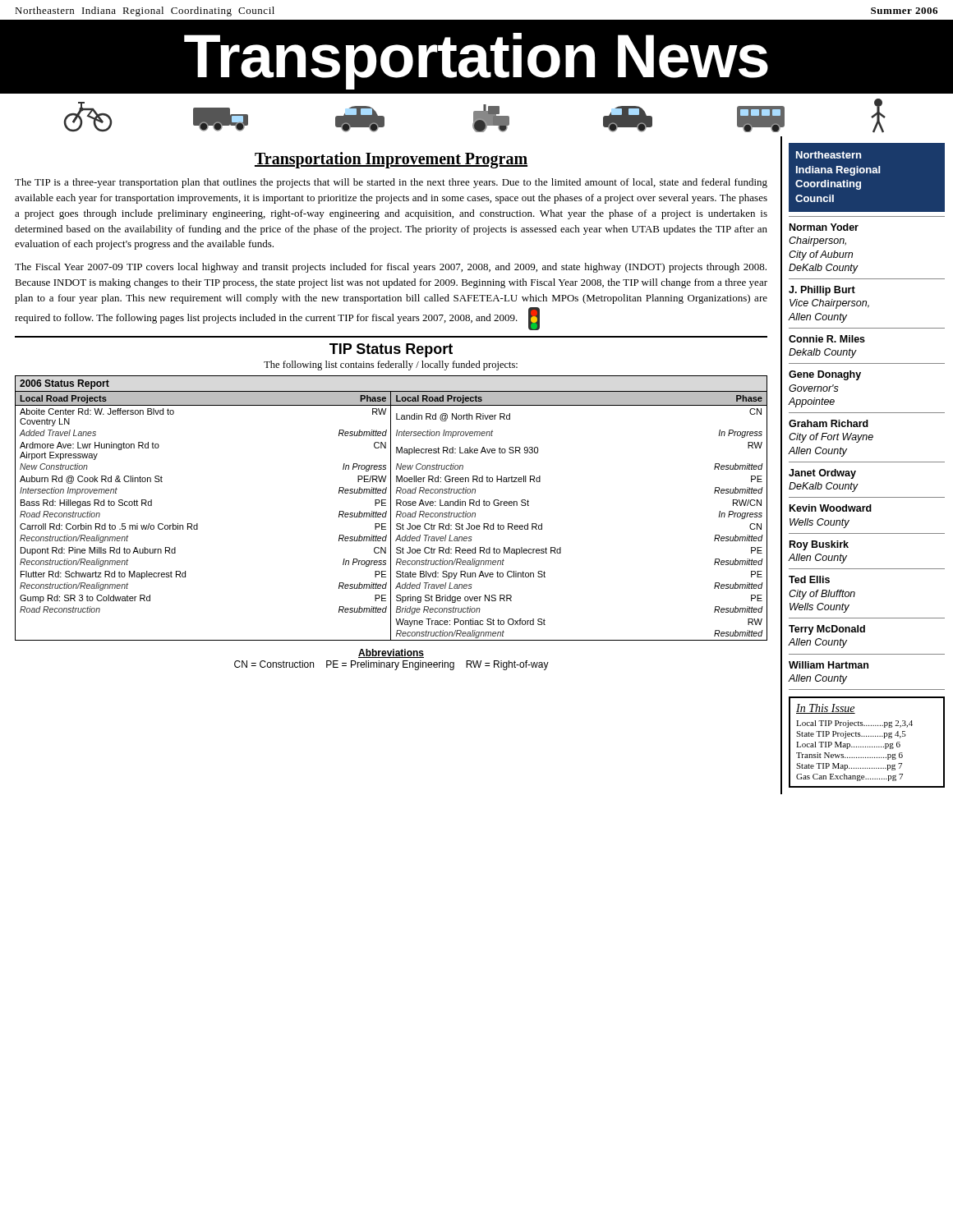
Task: Navigate to the region starting "Kevin Woodward Wells County"
Action: pos(830,515)
